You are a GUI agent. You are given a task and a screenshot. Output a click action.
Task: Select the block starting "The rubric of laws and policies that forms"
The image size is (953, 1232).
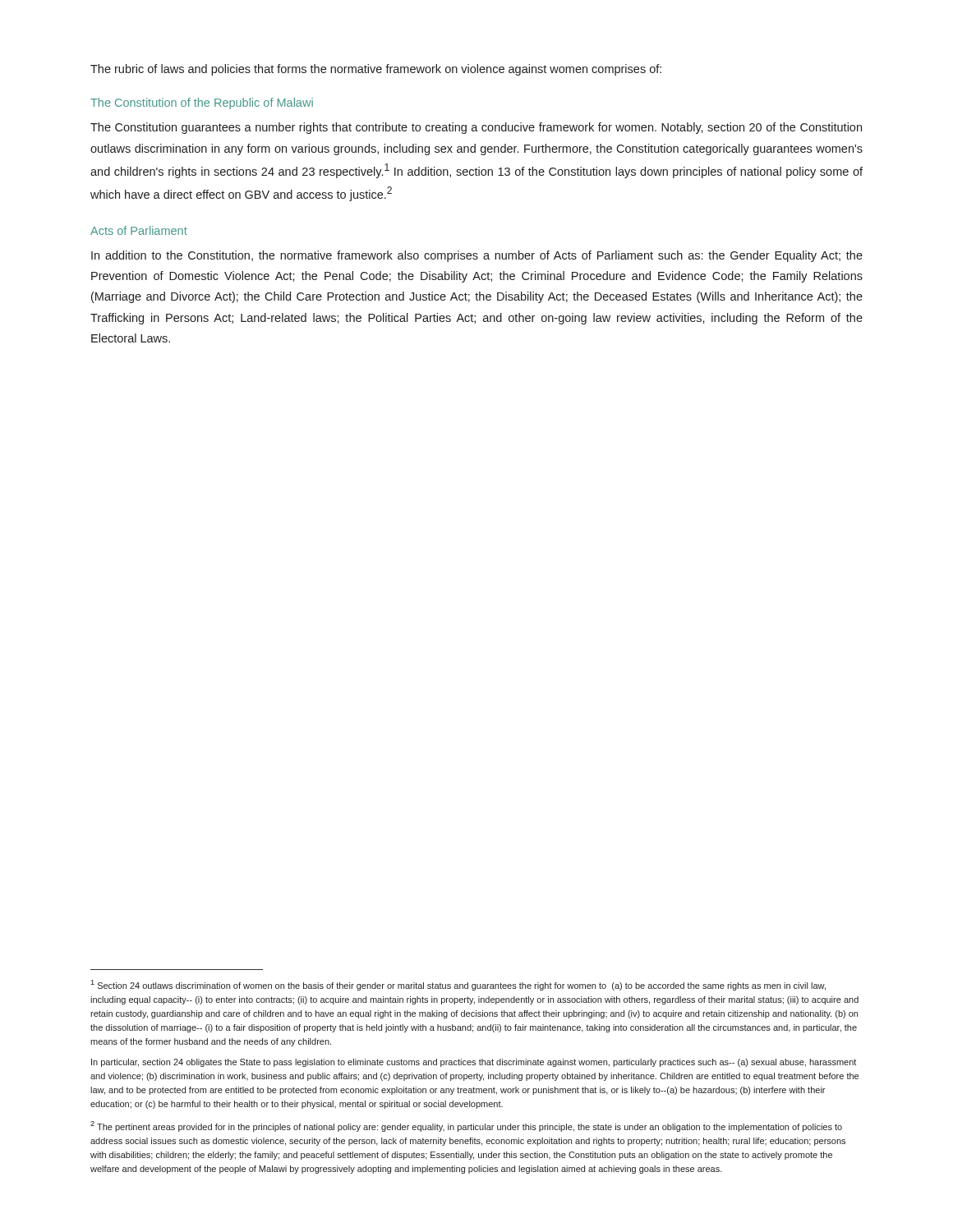(376, 69)
